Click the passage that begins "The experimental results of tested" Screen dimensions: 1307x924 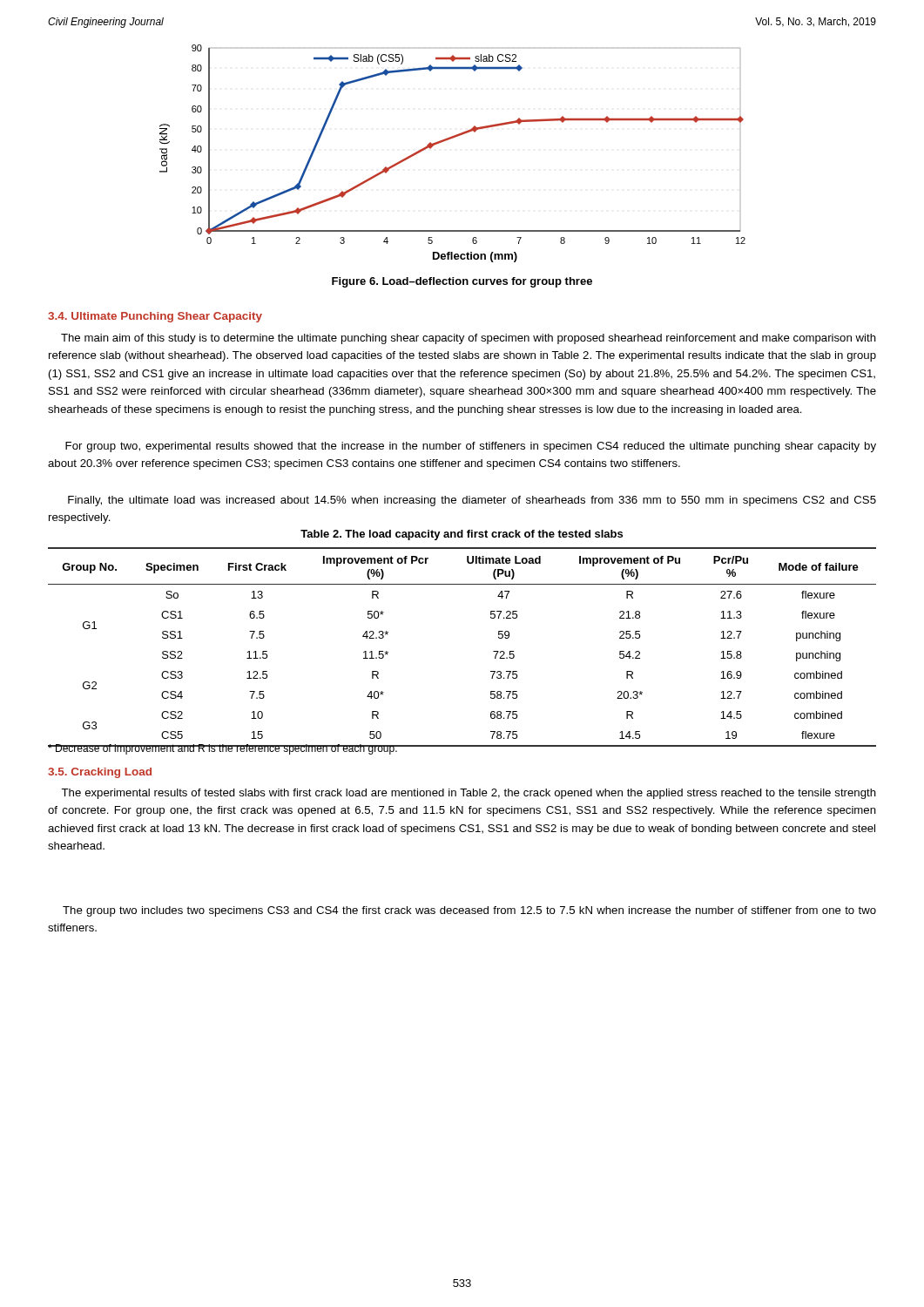(x=462, y=819)
